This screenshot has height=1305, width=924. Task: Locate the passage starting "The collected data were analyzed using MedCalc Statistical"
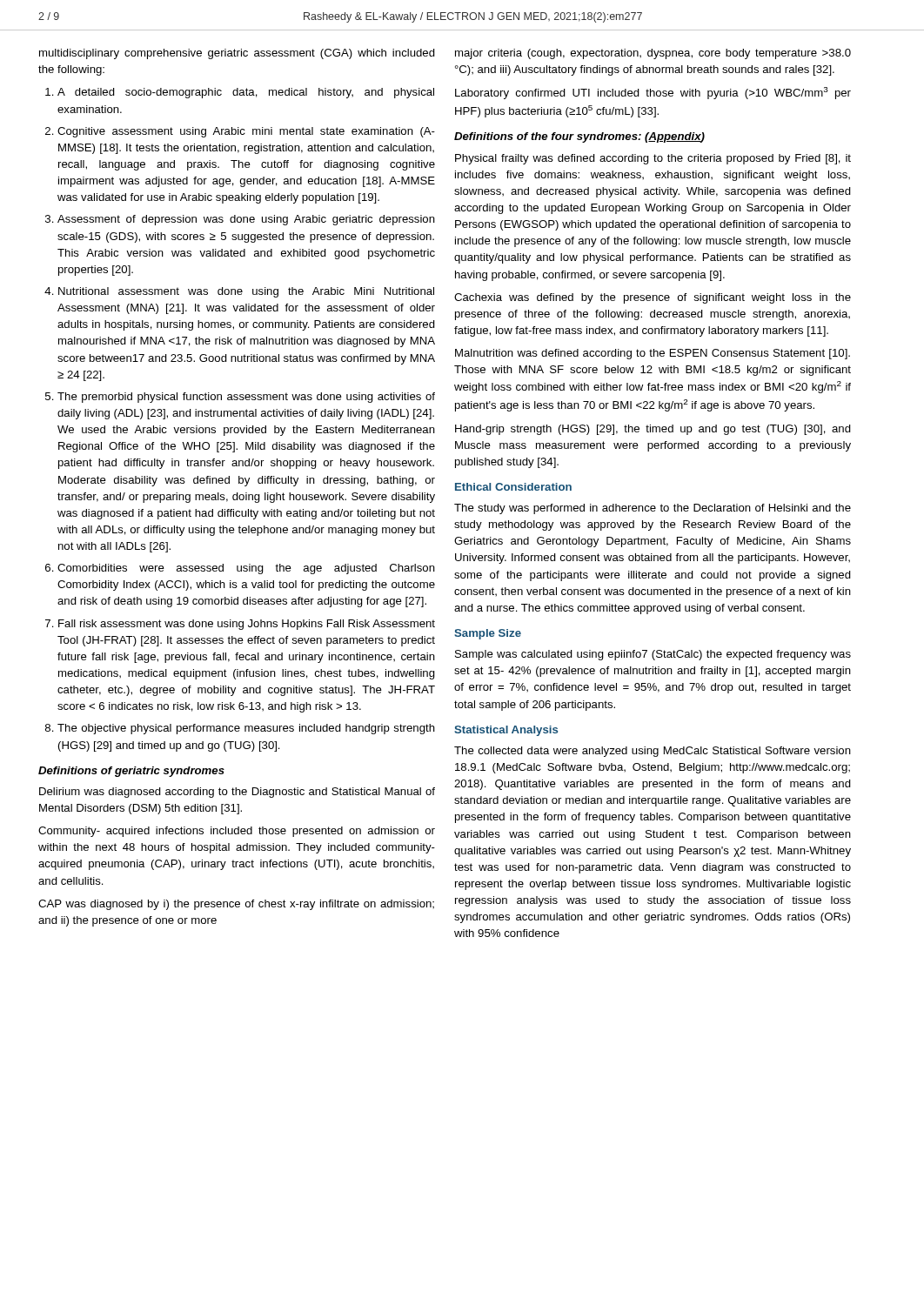(x=653, y=842)
